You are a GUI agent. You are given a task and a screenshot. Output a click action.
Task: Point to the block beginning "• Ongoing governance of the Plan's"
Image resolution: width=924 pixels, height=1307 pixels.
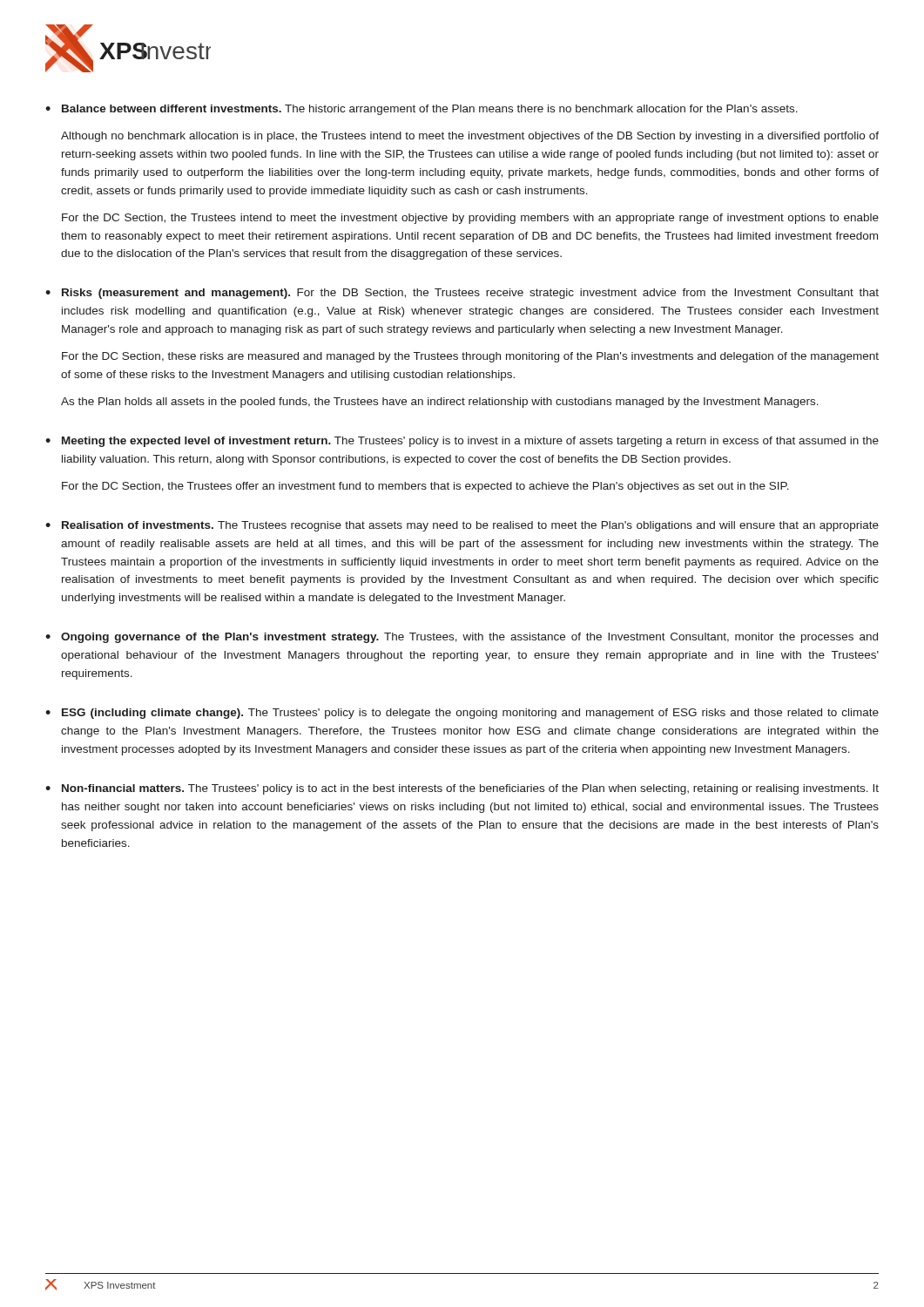pyautogui.click(x=462, y=660)
